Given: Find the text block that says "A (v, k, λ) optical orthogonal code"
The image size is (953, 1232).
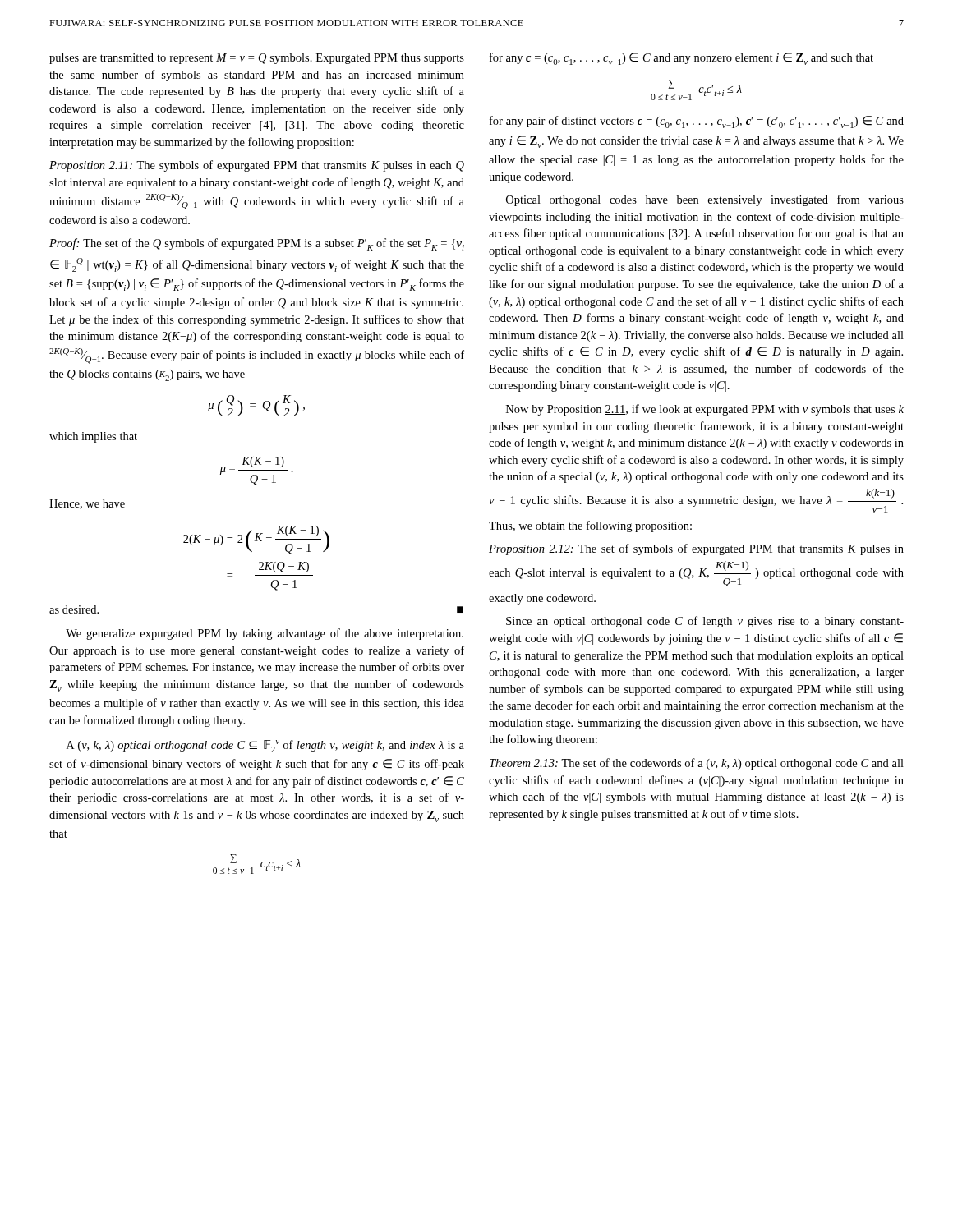Looking at the screenshot, I should pos(257,789).
